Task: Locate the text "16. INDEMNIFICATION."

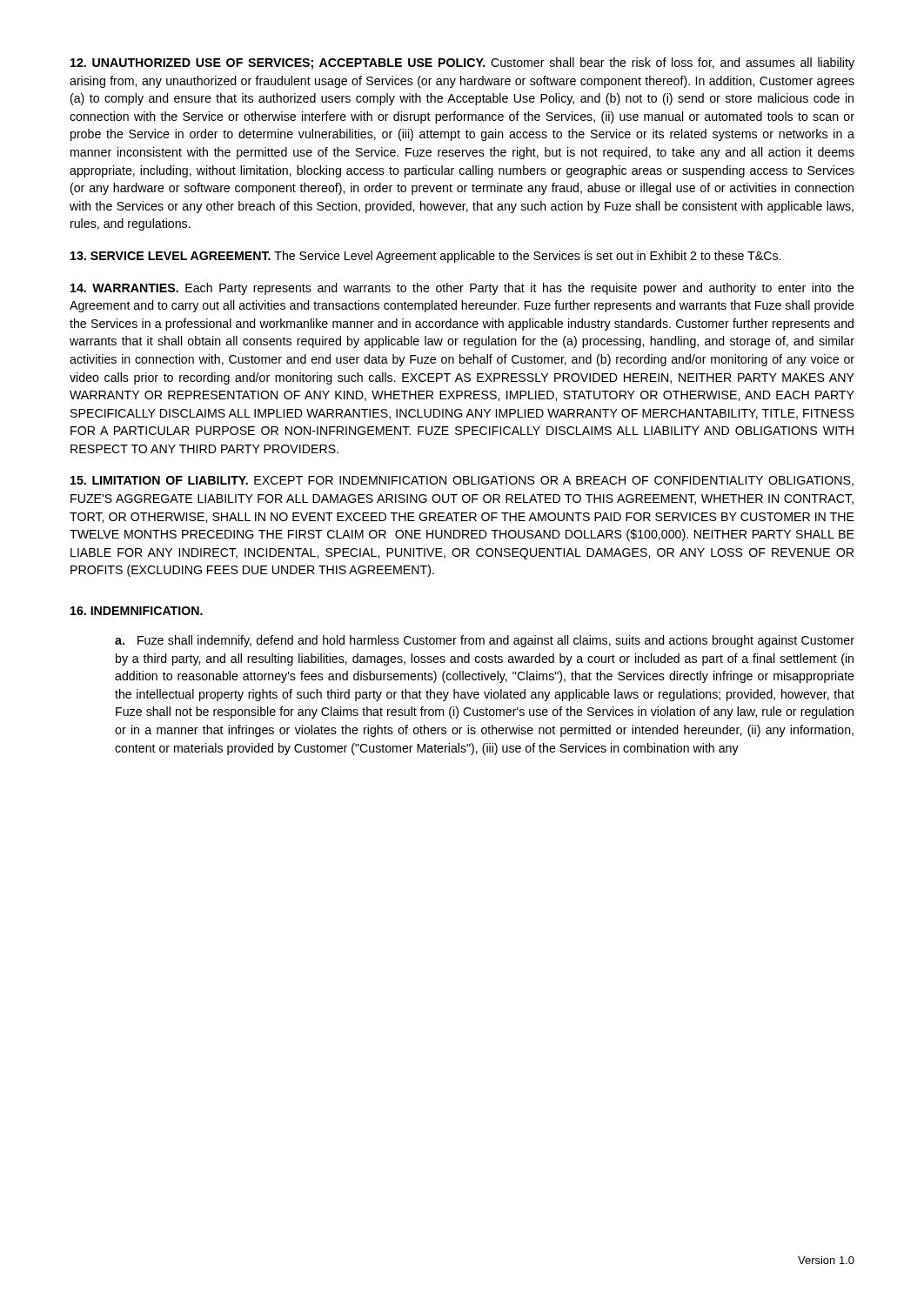Action: 136,611
